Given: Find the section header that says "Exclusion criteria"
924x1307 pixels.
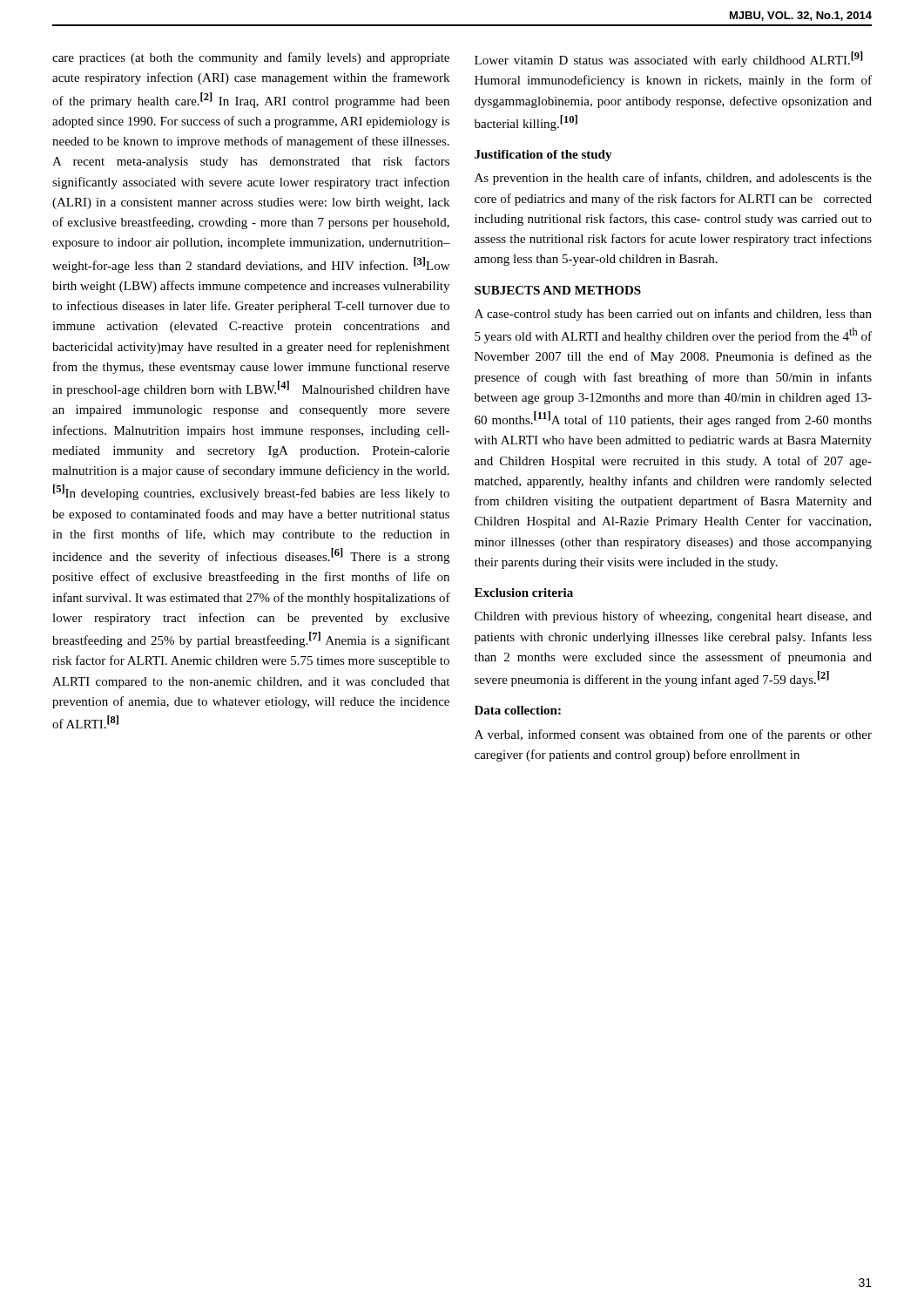Looking at the screenshot, I should pos(524,593).
